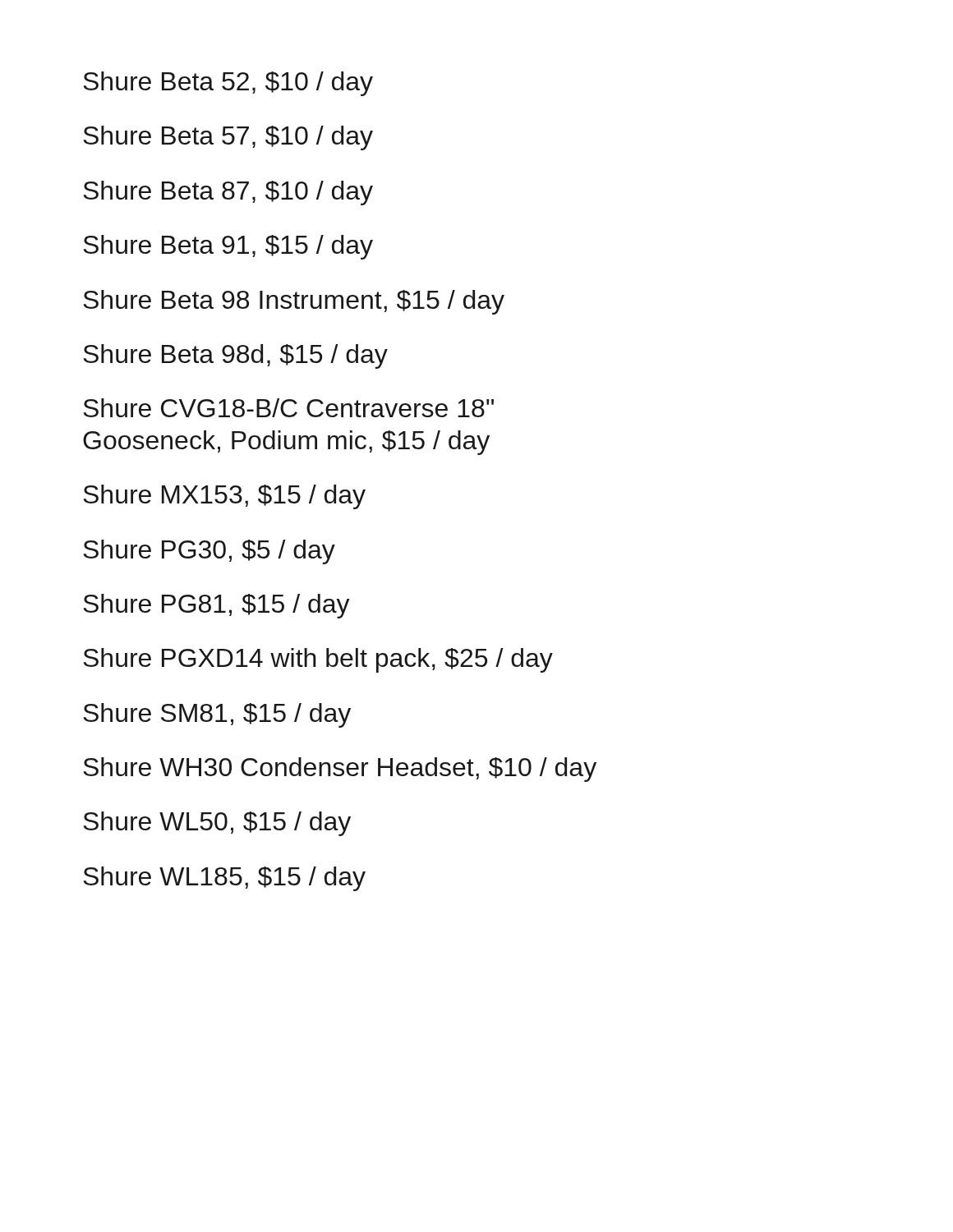Find the block on this page that starts "Shure WH30 Condenser Headset, $10"

[339, 767]
